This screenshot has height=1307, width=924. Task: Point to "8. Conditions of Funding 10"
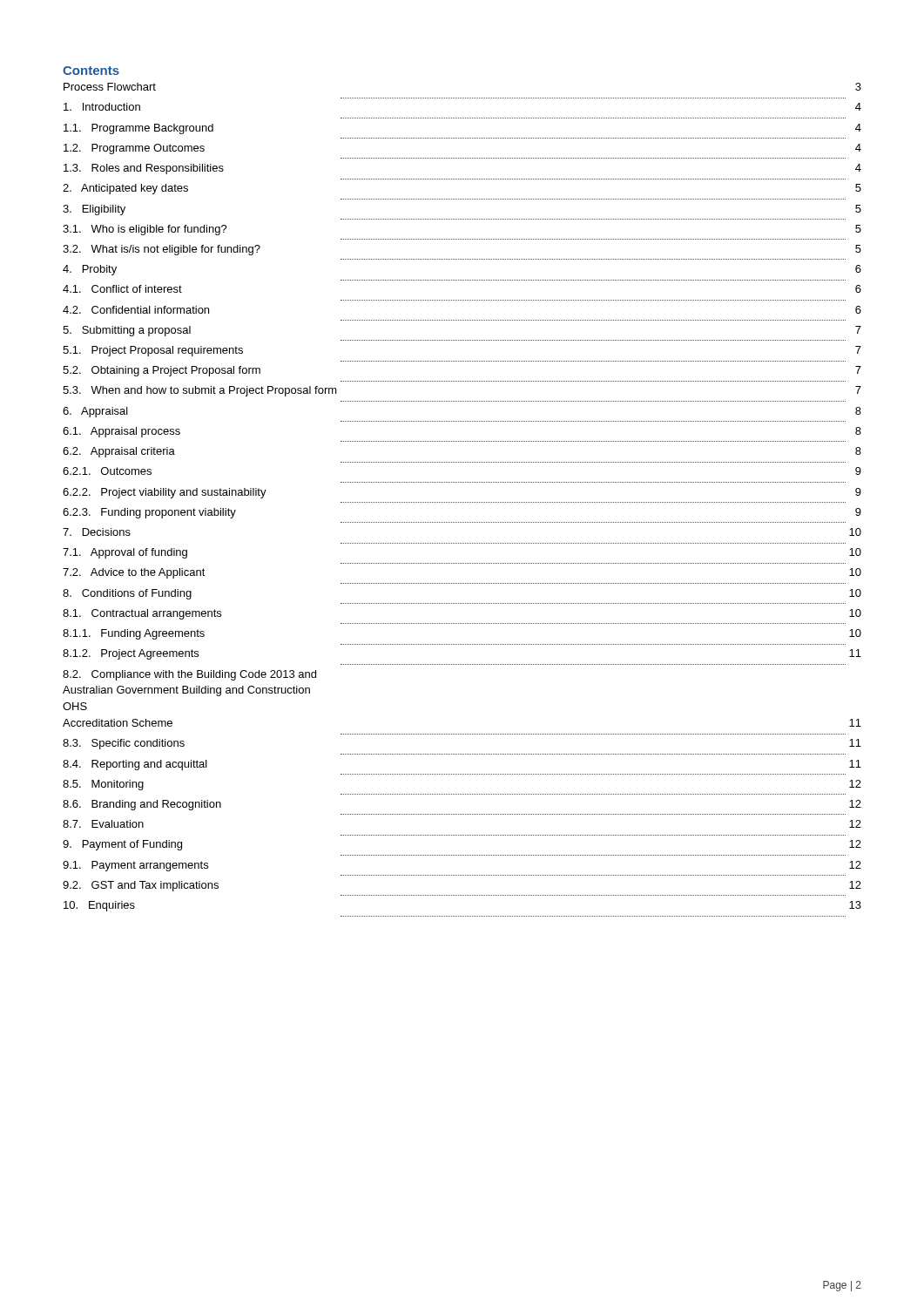tap(462, 593)
